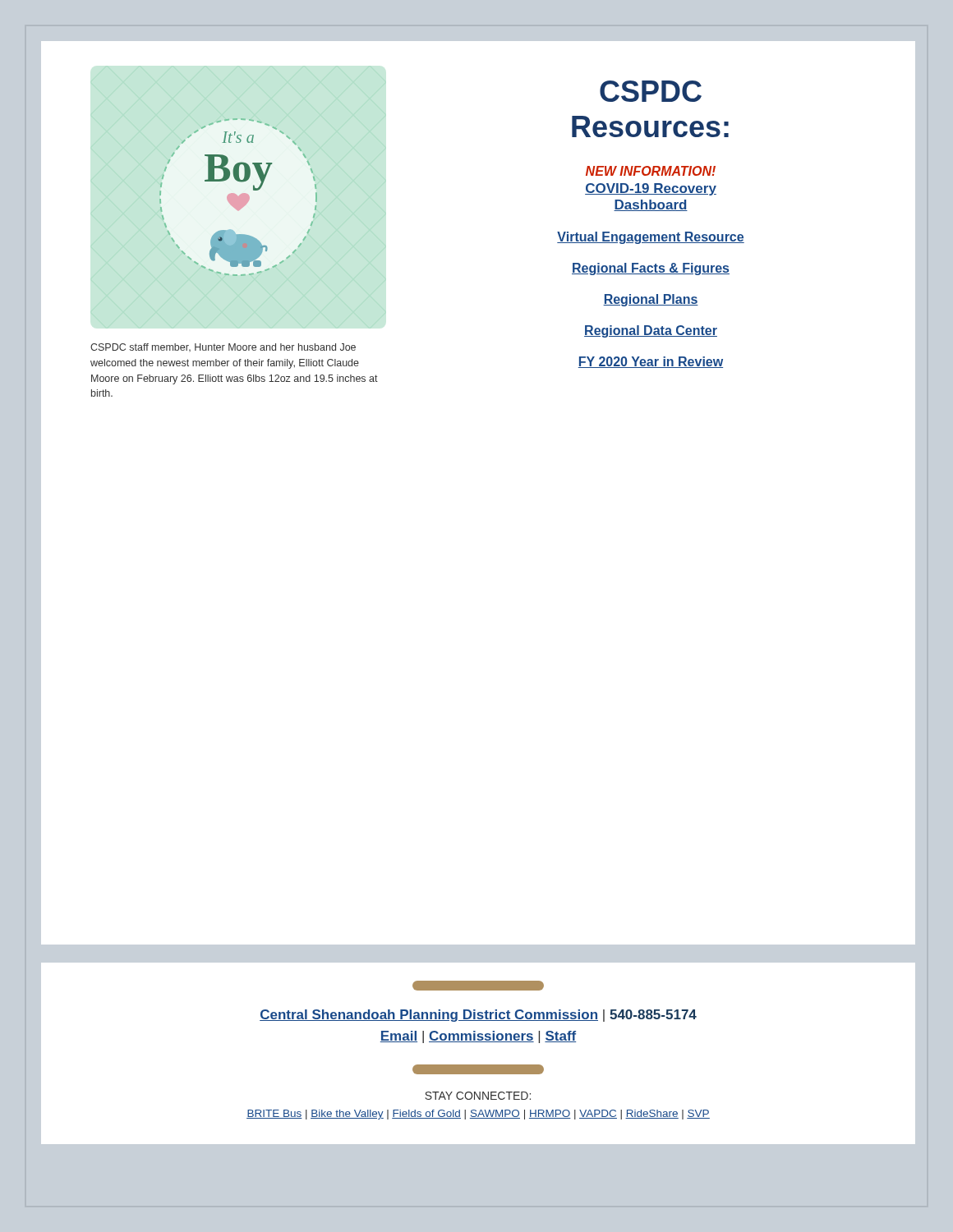Click on the illustration

click(x=238, y=197)
